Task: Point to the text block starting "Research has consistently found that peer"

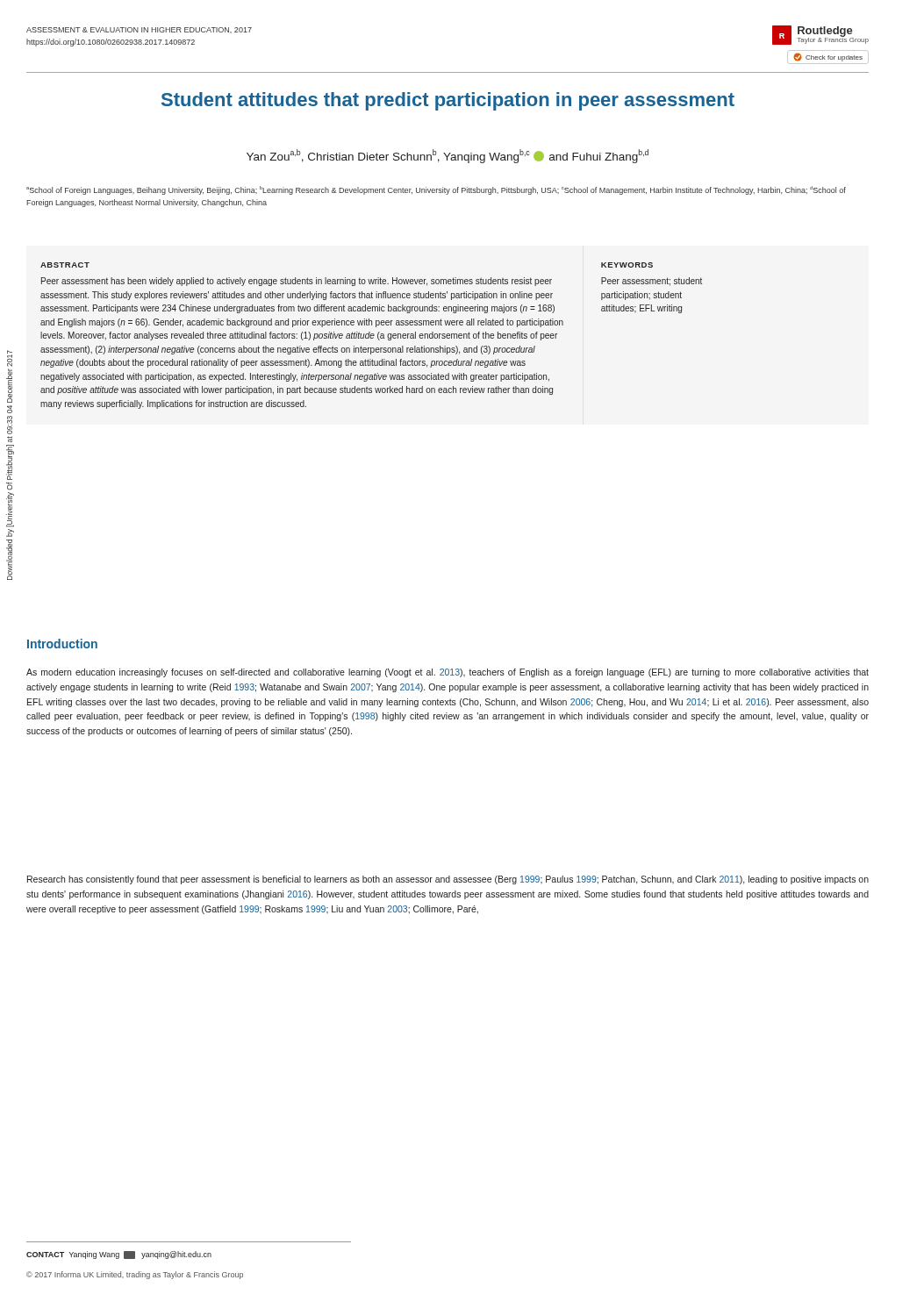Action: (x=448, y=894)
